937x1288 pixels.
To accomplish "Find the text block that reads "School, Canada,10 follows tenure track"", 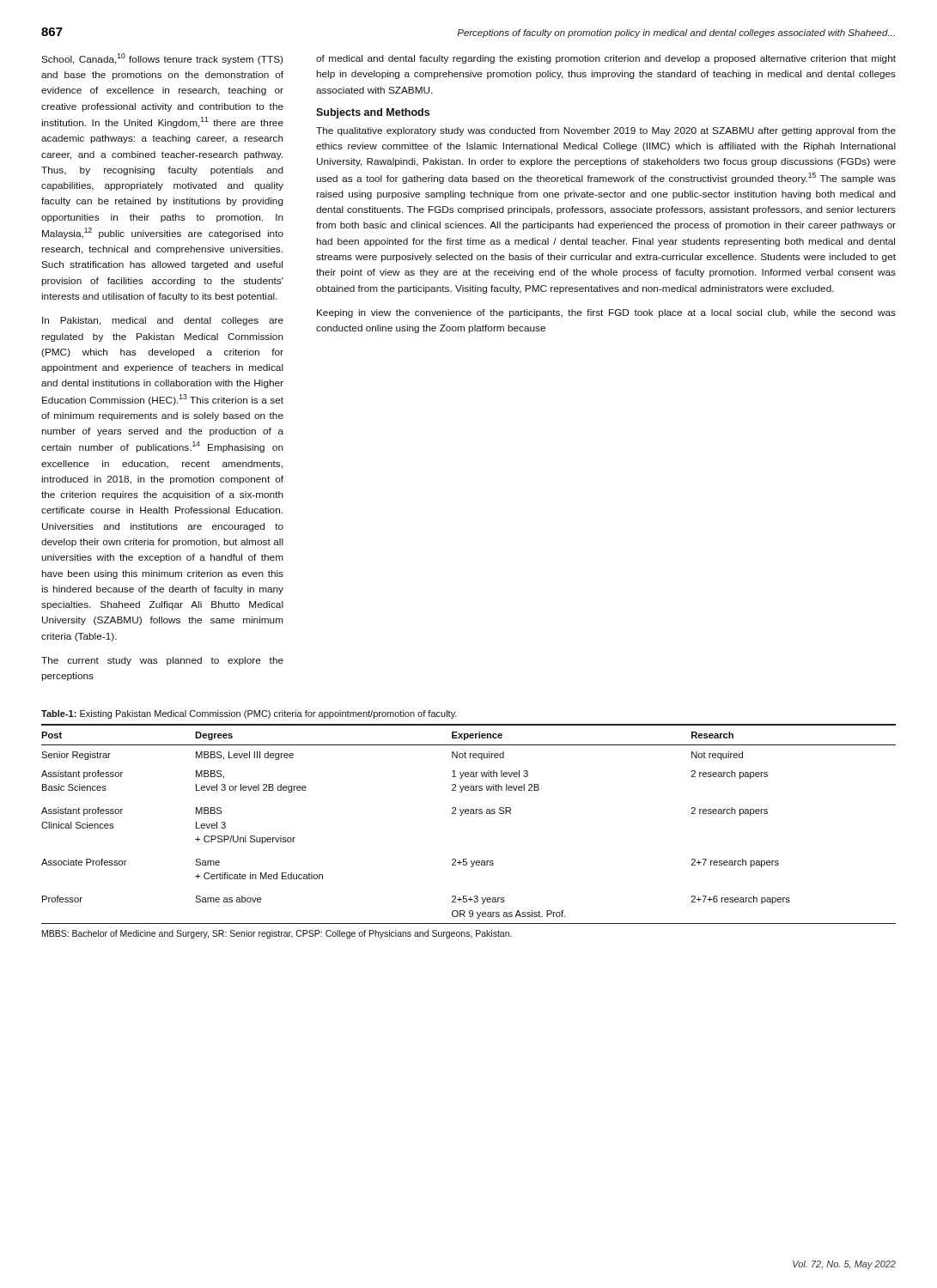I will coord(162,177).
